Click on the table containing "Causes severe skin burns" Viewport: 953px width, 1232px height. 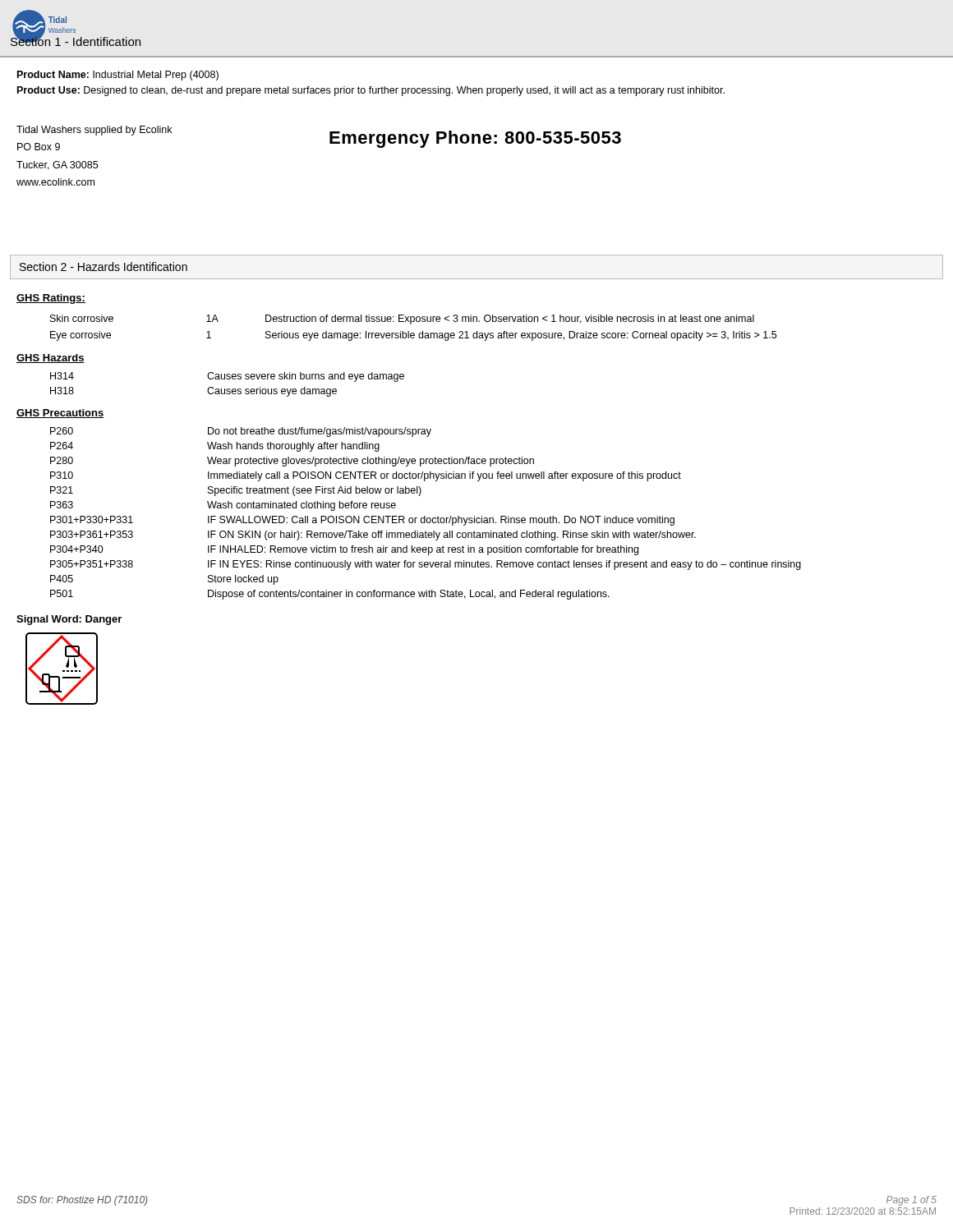point(476,384)
